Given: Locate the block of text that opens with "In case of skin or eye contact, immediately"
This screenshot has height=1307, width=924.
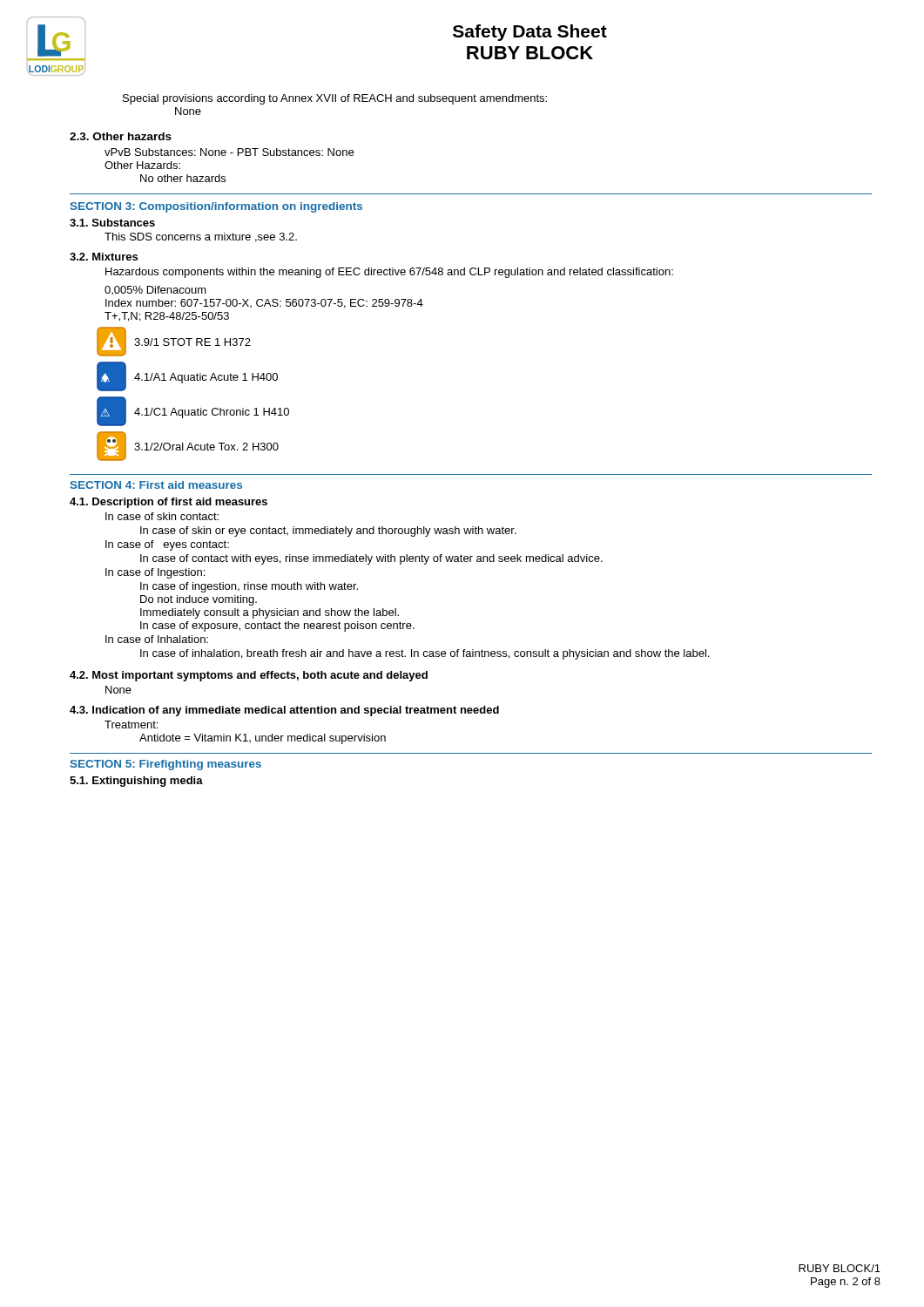Looking at the screenshot, I should [x=328, y=530].
